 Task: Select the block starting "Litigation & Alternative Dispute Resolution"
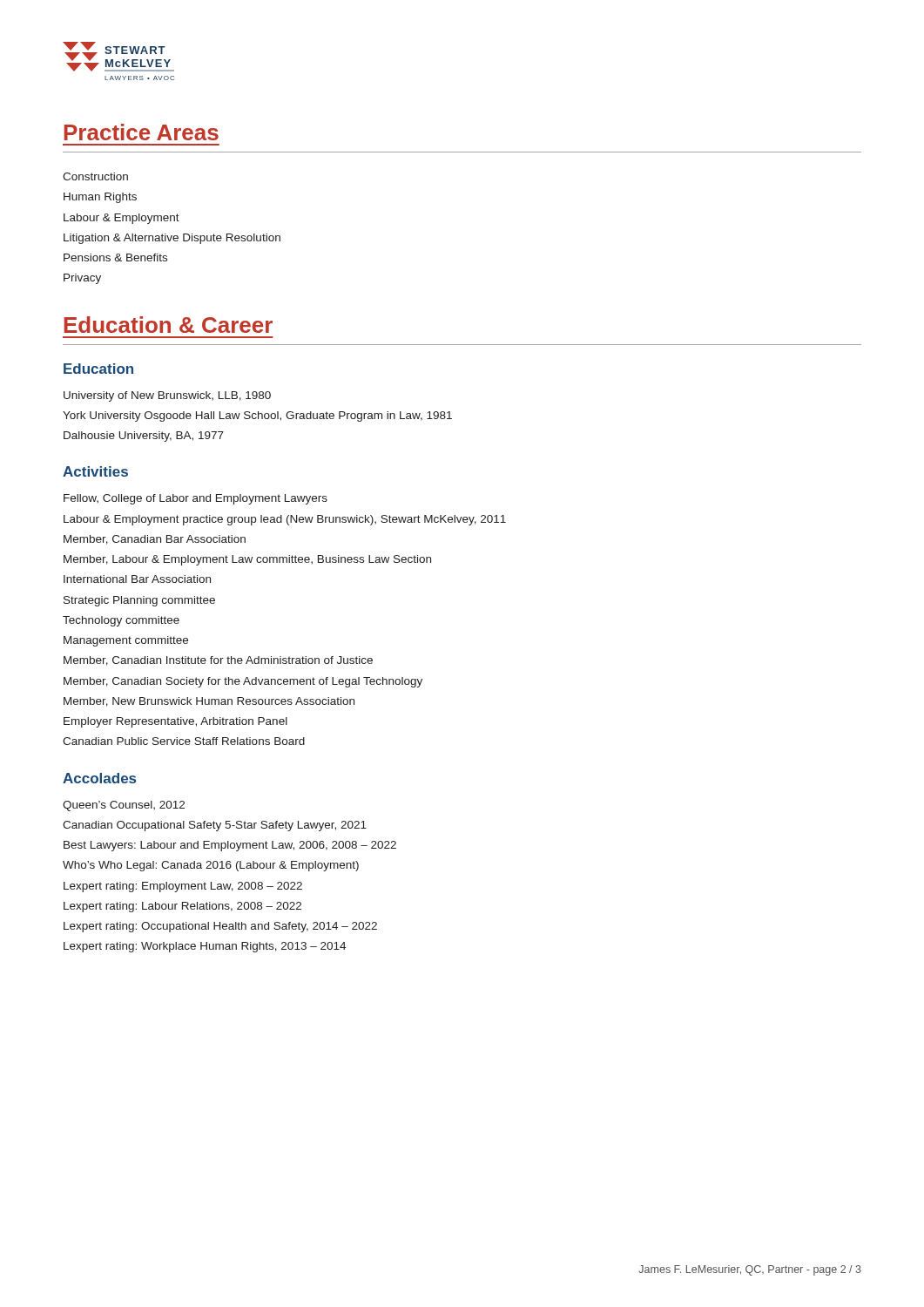click(172, 237)
